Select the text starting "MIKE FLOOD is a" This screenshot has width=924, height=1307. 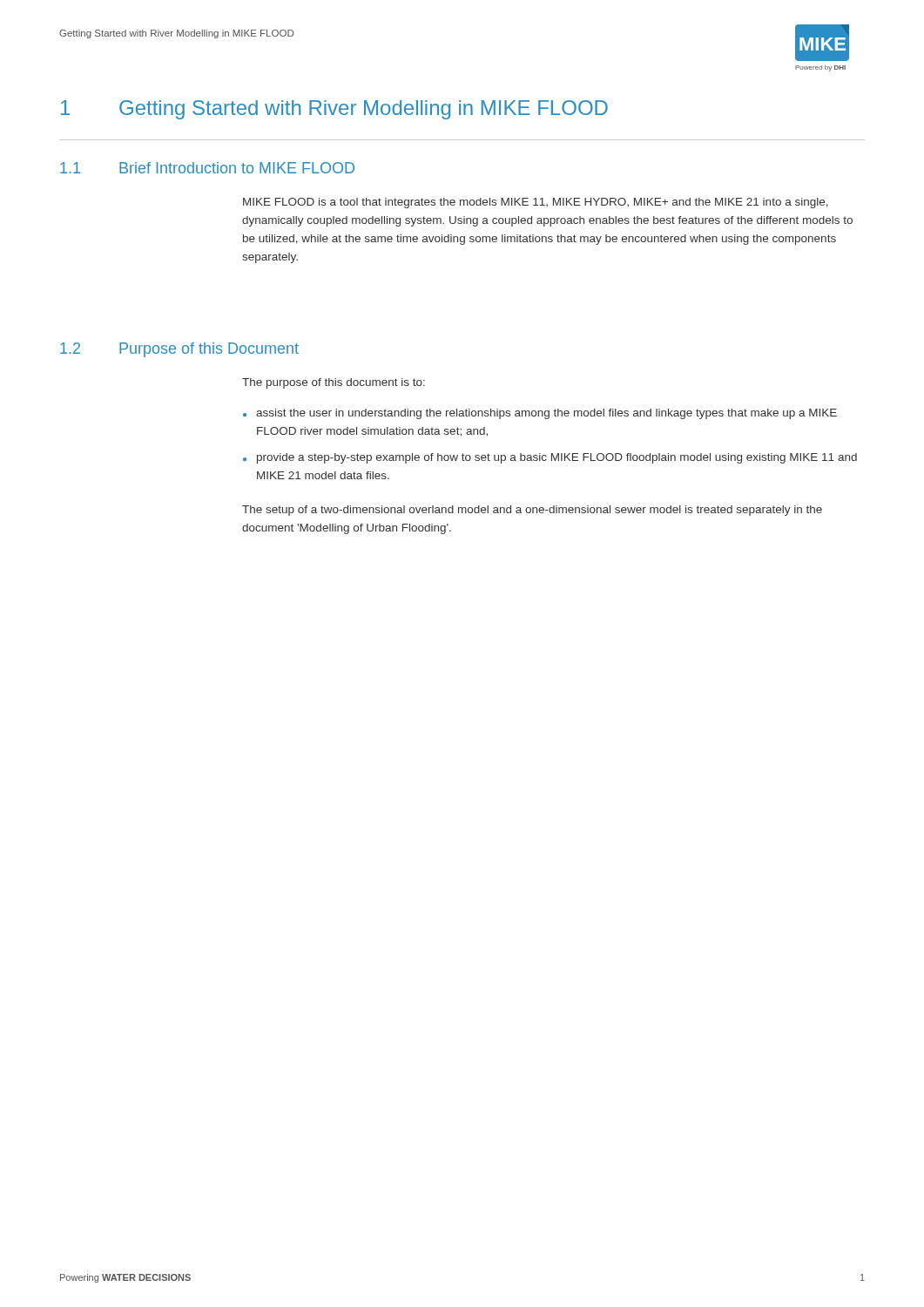(548, 229)
